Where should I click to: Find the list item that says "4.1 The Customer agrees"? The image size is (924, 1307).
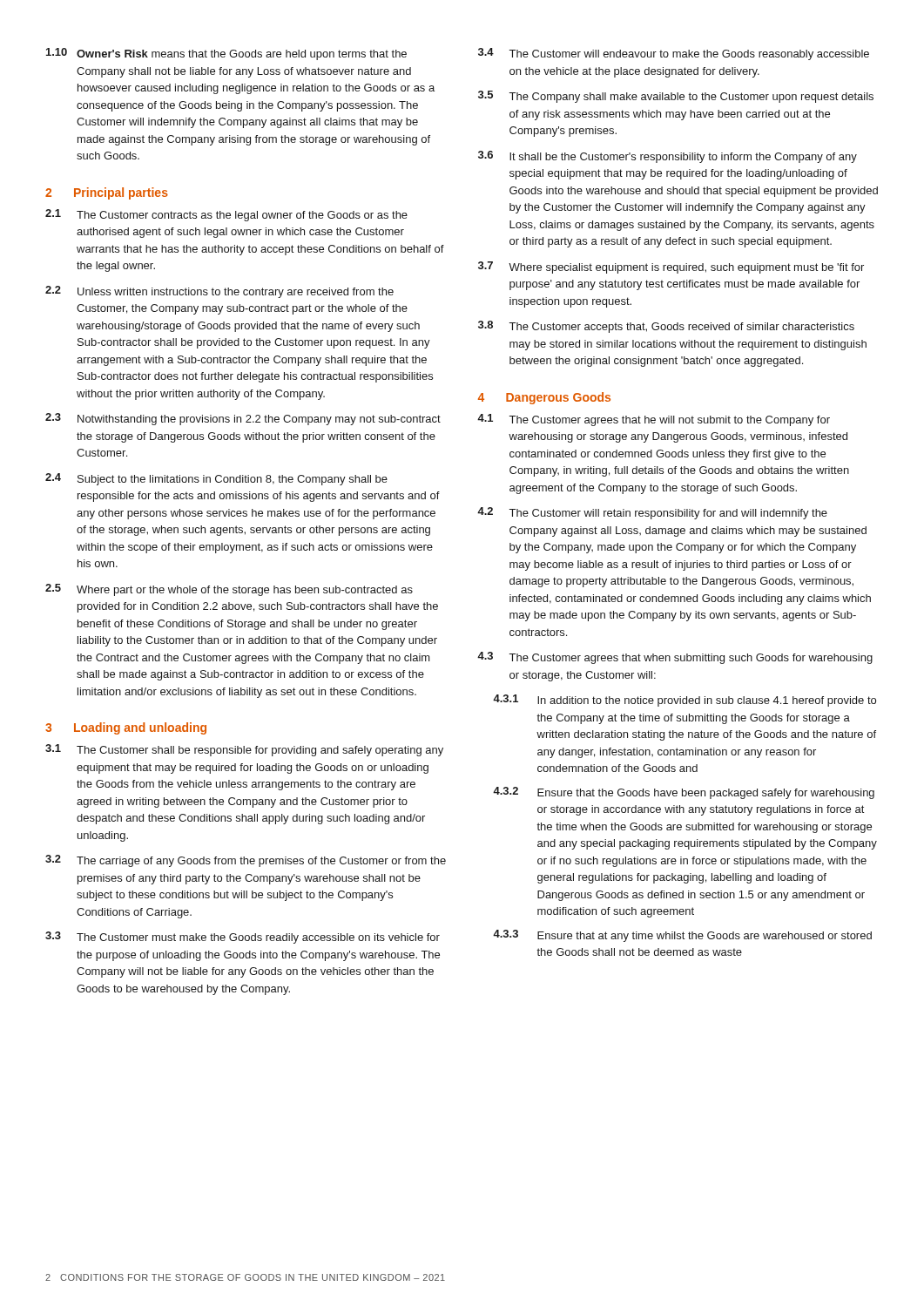tap(678, 453)
